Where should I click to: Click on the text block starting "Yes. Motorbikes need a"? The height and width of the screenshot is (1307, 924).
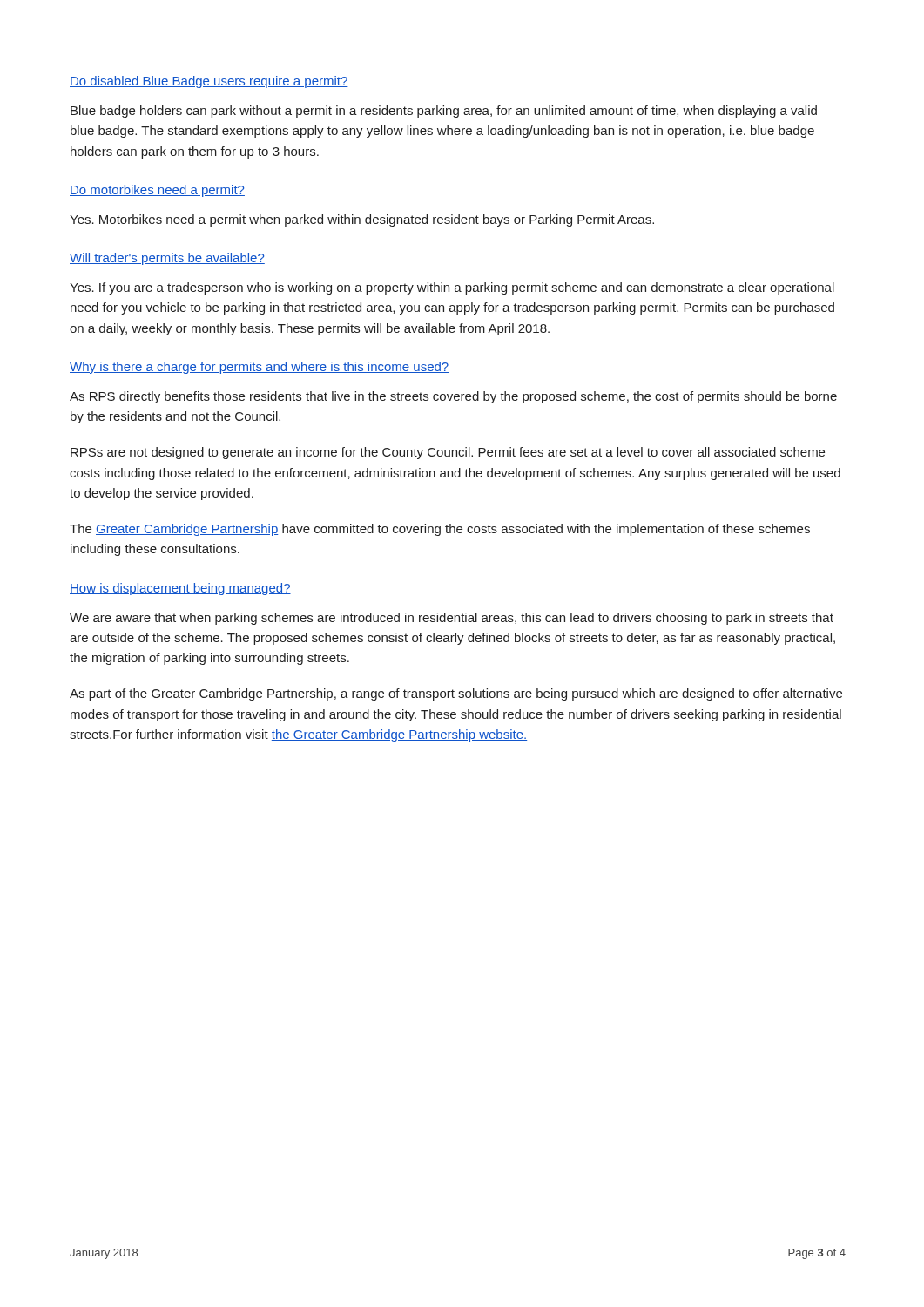[x=362, y=219]
